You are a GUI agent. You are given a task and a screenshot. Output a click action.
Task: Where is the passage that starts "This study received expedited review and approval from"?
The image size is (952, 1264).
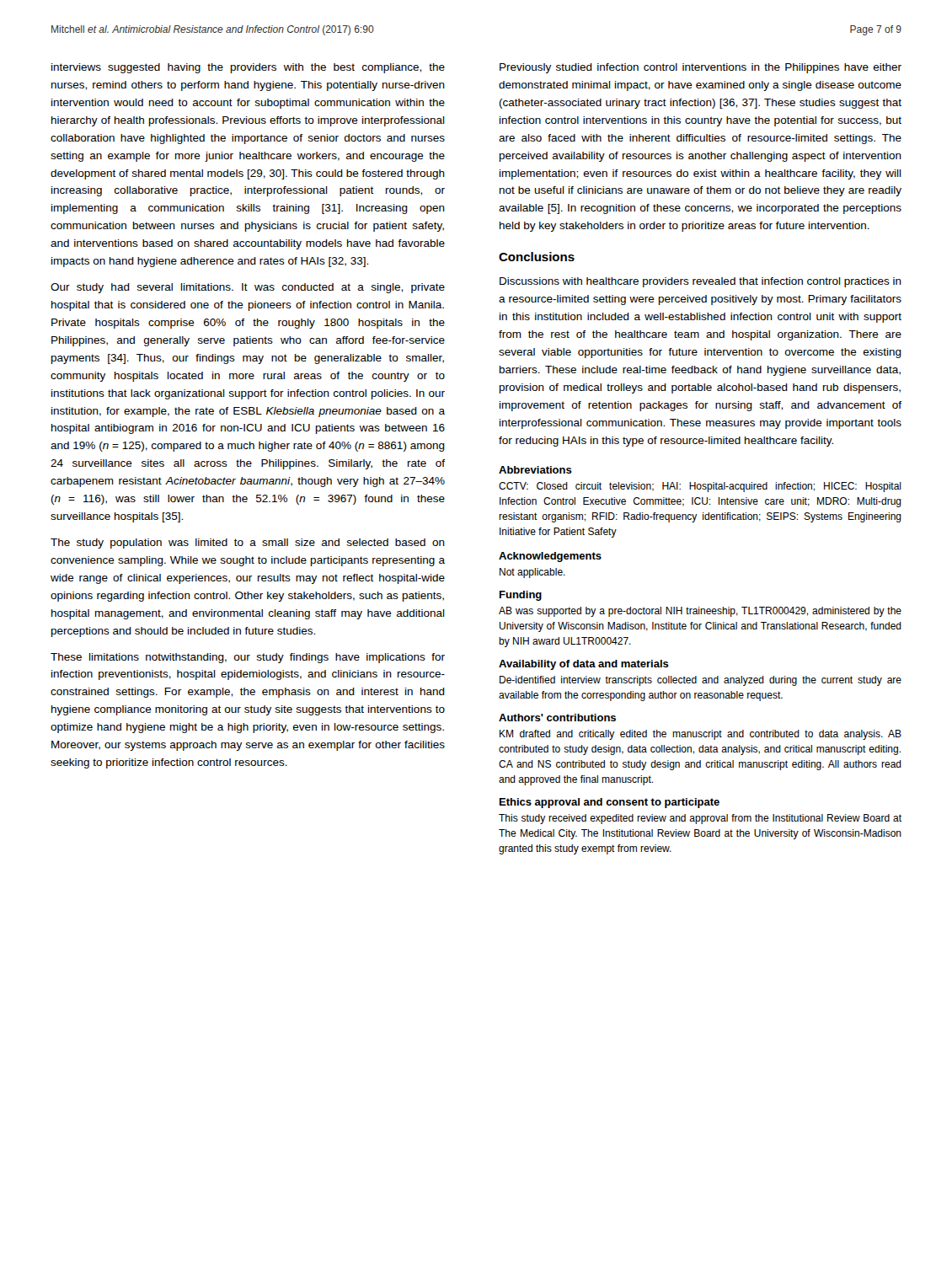click(x=700, y=833)
